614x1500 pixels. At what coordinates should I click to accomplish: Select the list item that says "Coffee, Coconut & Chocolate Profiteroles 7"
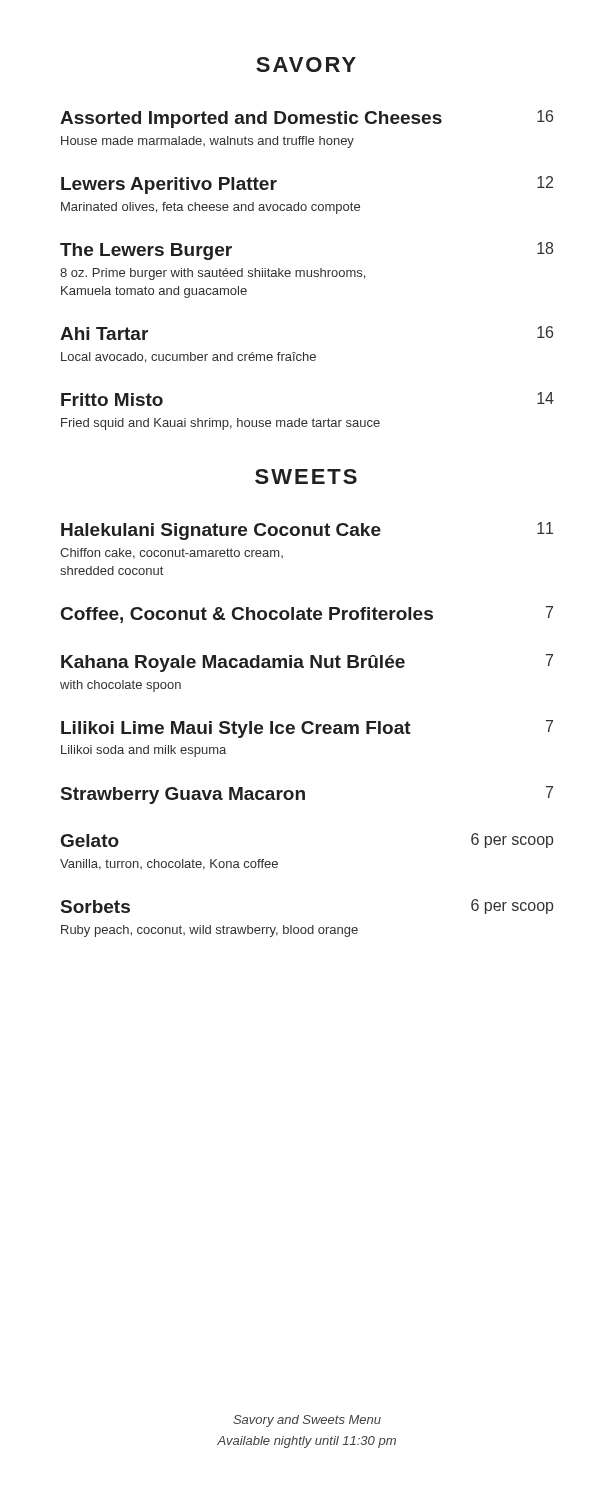click(x=307, y=615)
